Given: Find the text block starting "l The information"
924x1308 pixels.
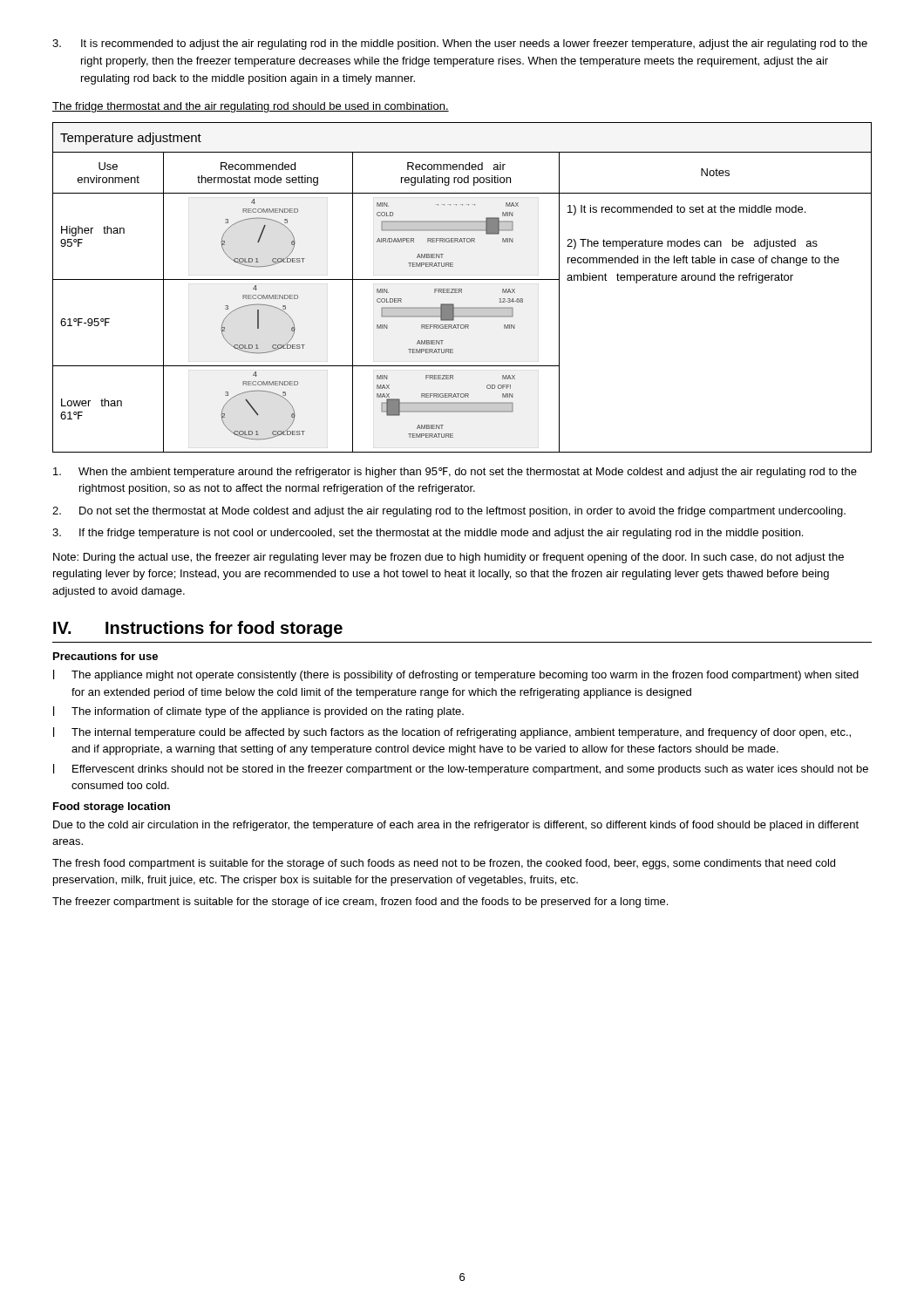Looking at the screenshot, I should tap(258, 712).
